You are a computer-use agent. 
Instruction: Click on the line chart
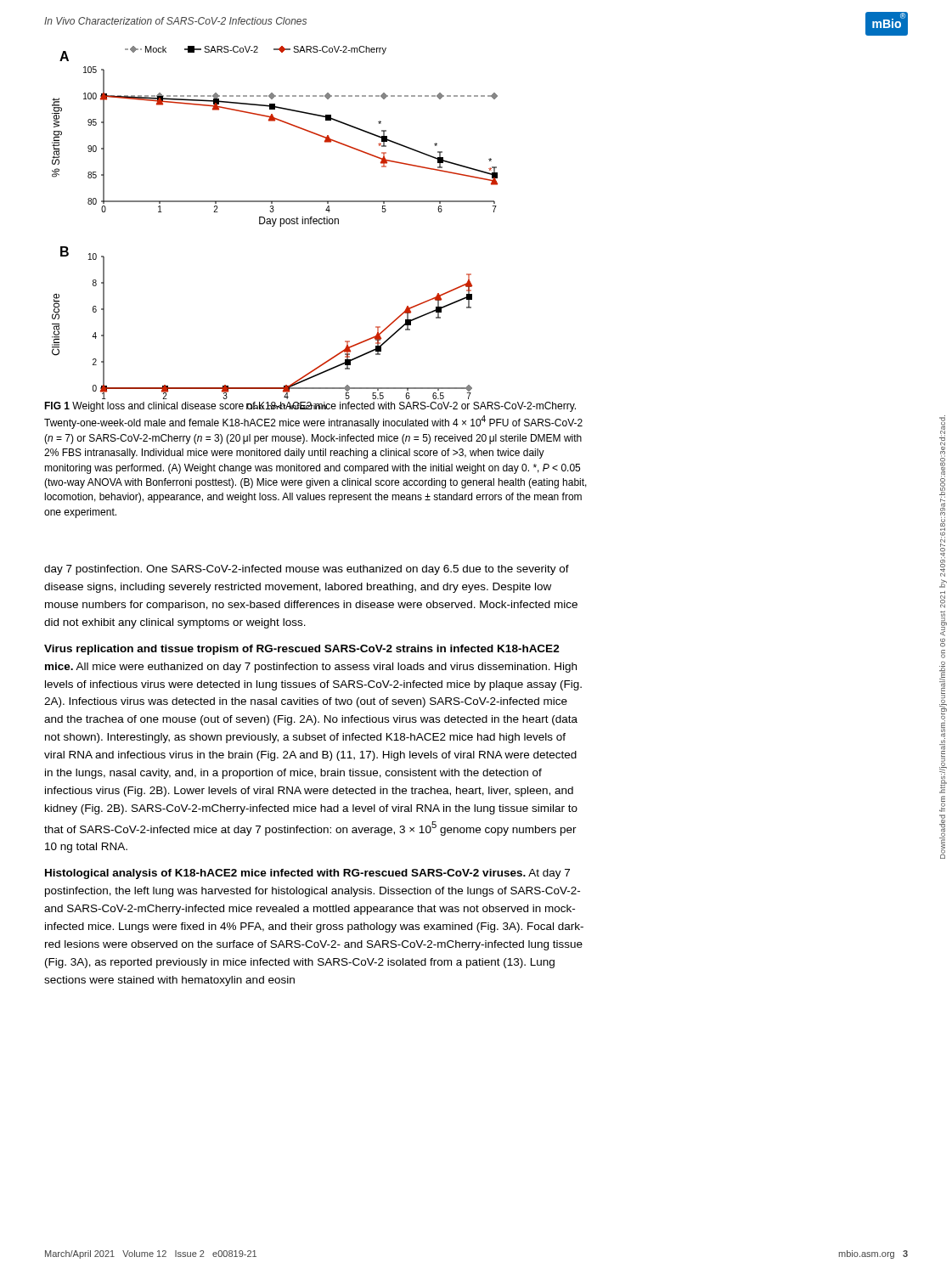(316, 224)
